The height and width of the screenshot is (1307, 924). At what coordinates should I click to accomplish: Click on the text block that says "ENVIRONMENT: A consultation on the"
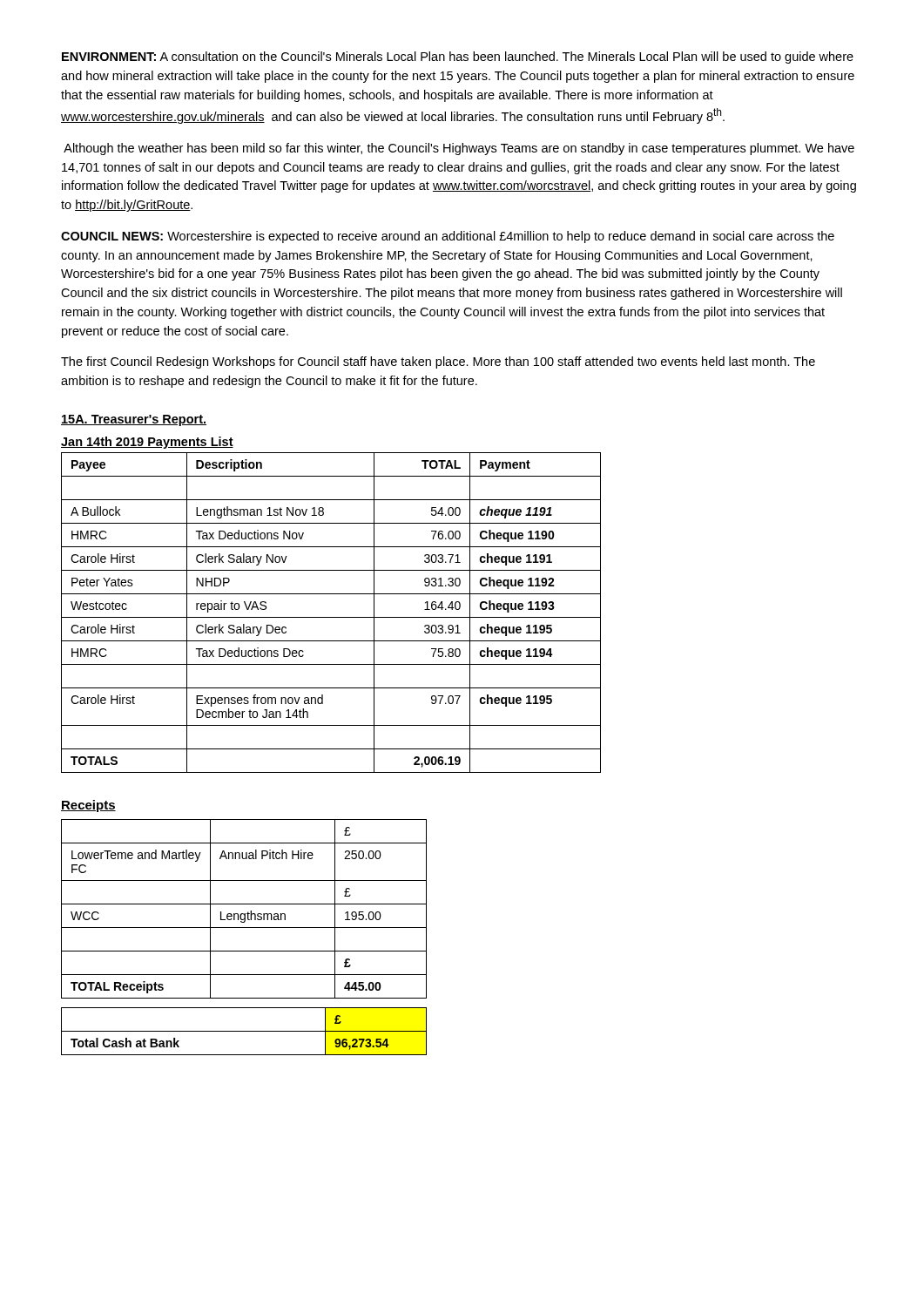click(x=458, y=87)
